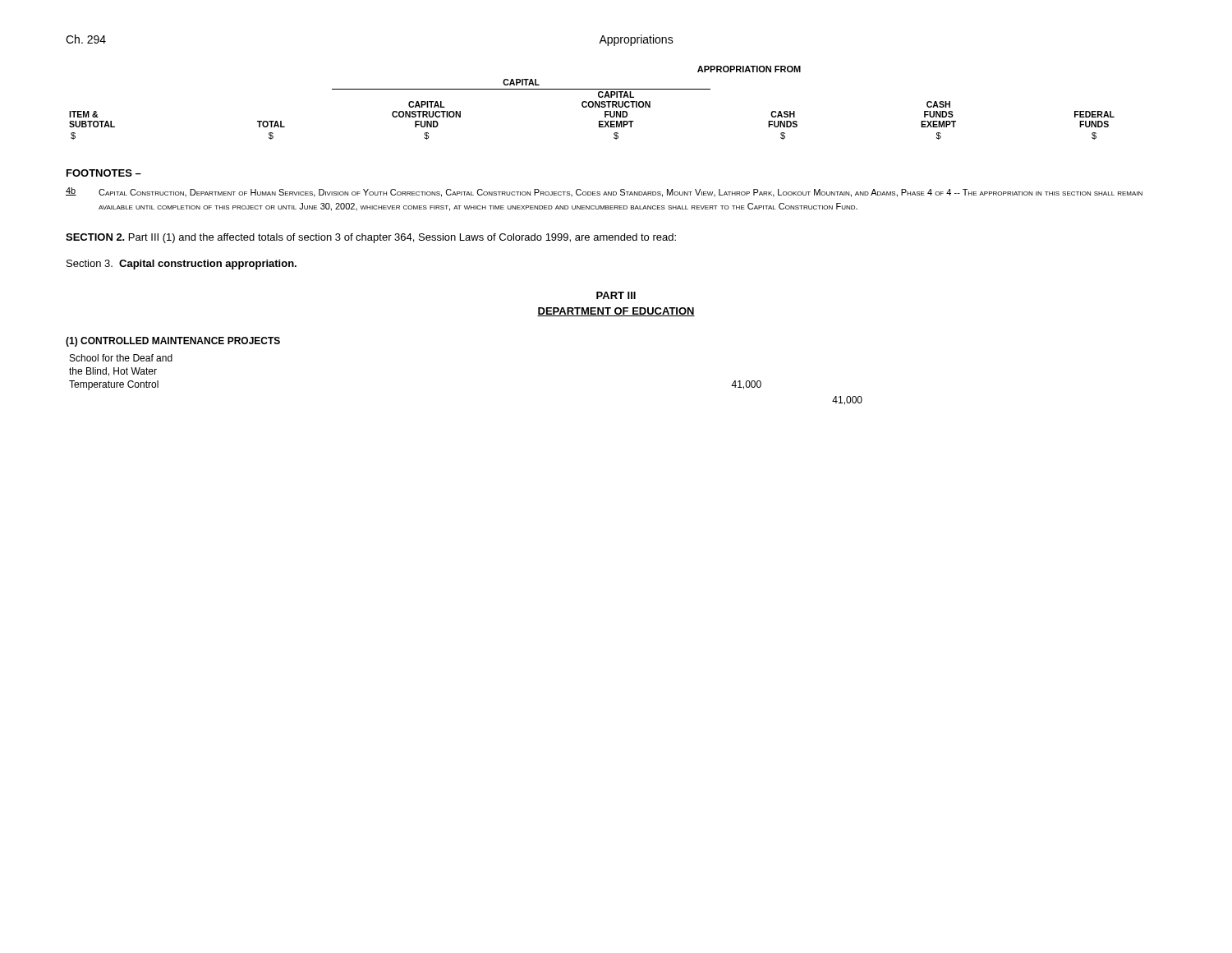This screenshot has height=953, width=1232.
Task: Locate the section header that reads "FOOTNOTES –"
Action: point(103,173)
